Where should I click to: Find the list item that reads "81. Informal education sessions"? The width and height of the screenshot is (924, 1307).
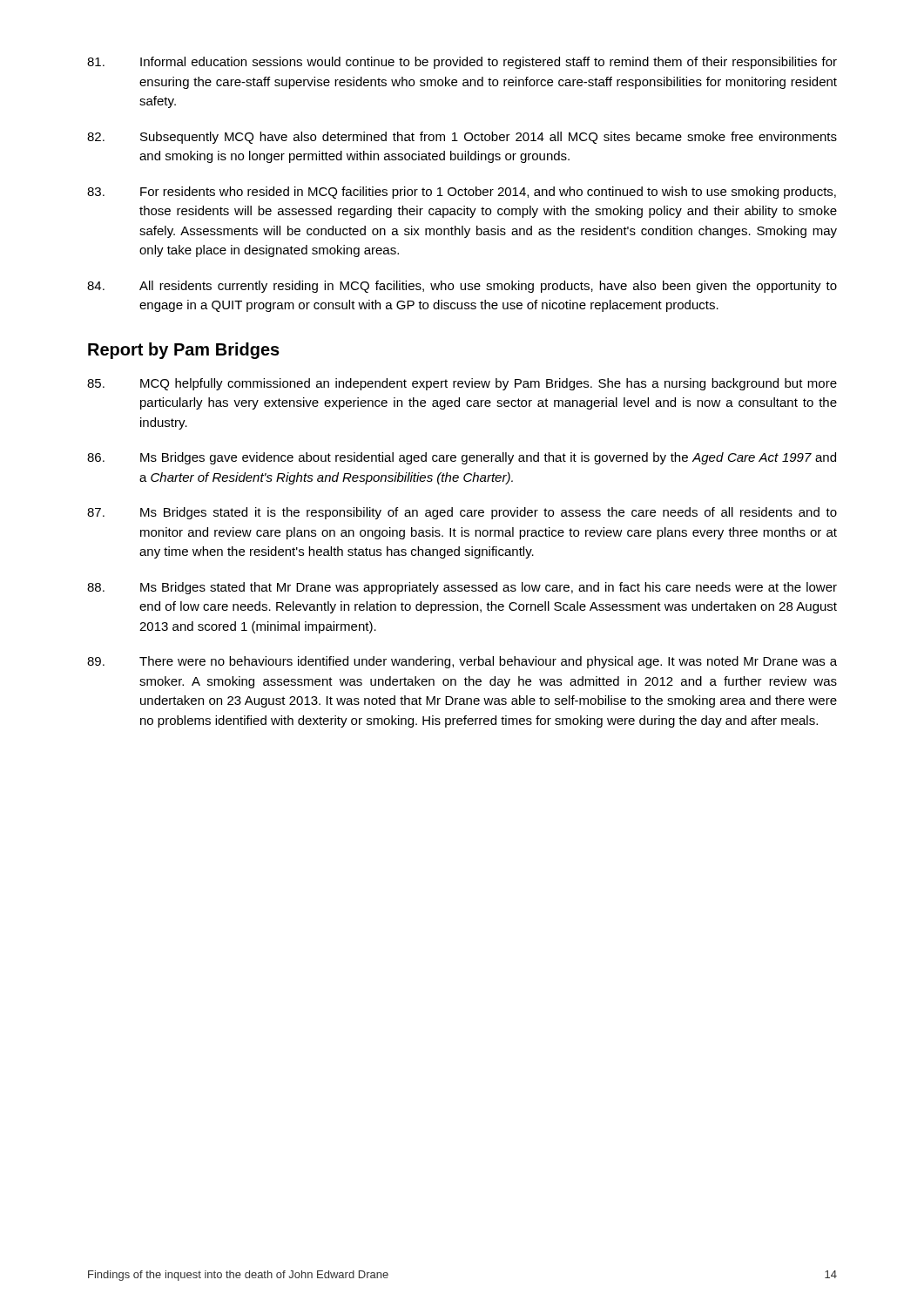coord(462,82)
